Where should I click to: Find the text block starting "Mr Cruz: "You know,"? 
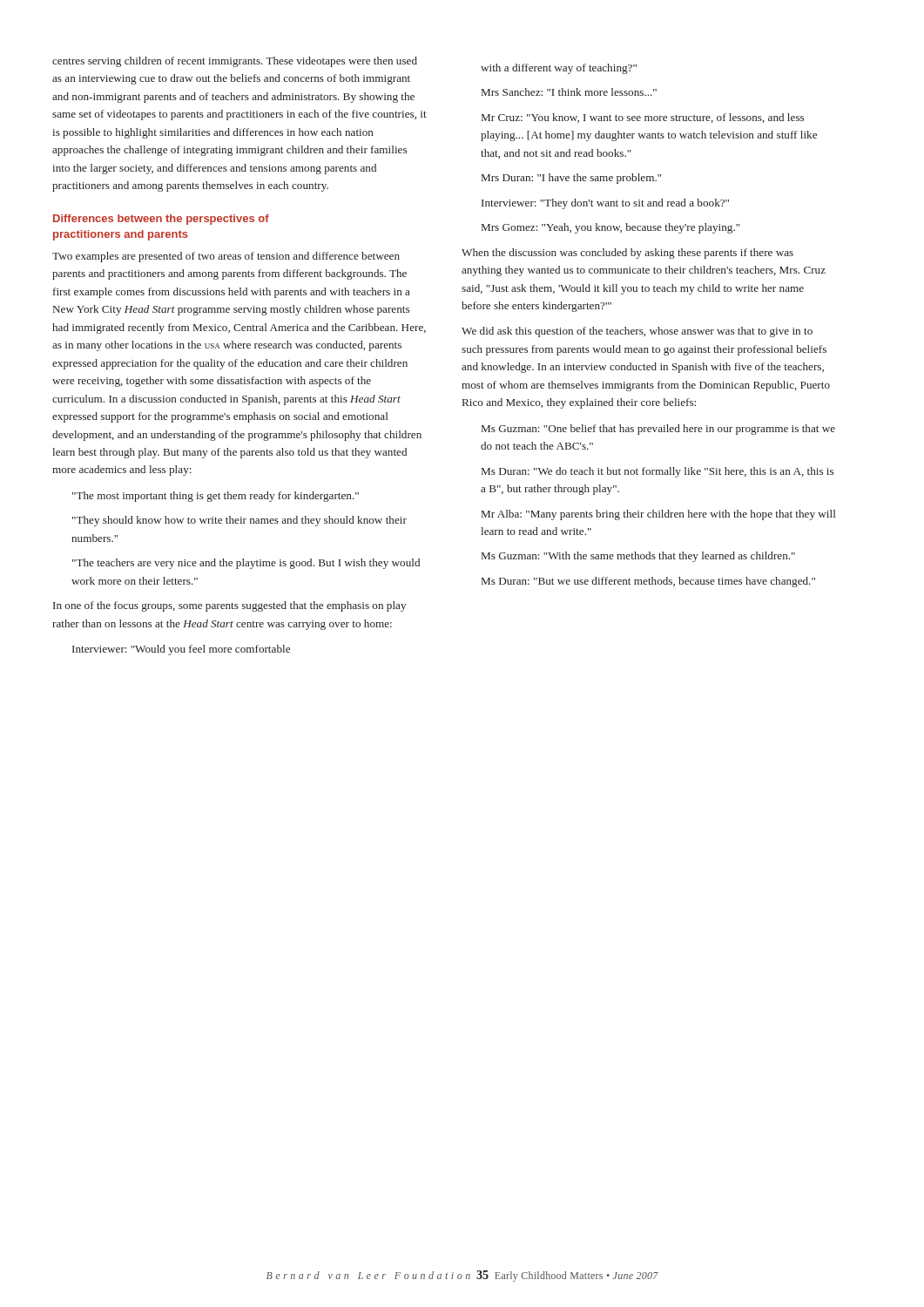[658, 136]
